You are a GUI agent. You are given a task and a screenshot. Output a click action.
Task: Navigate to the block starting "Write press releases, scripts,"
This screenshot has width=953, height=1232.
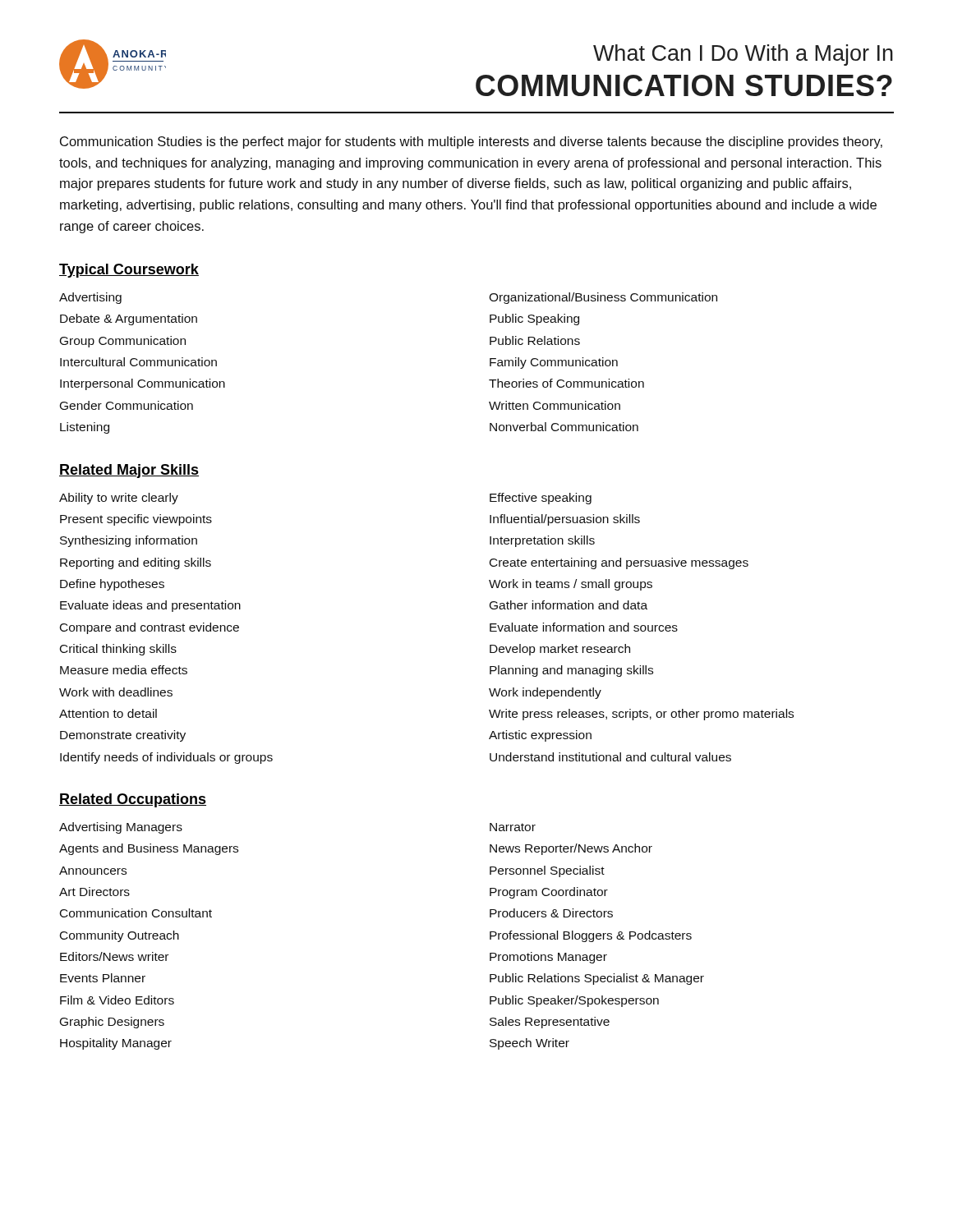coord(642,713)
